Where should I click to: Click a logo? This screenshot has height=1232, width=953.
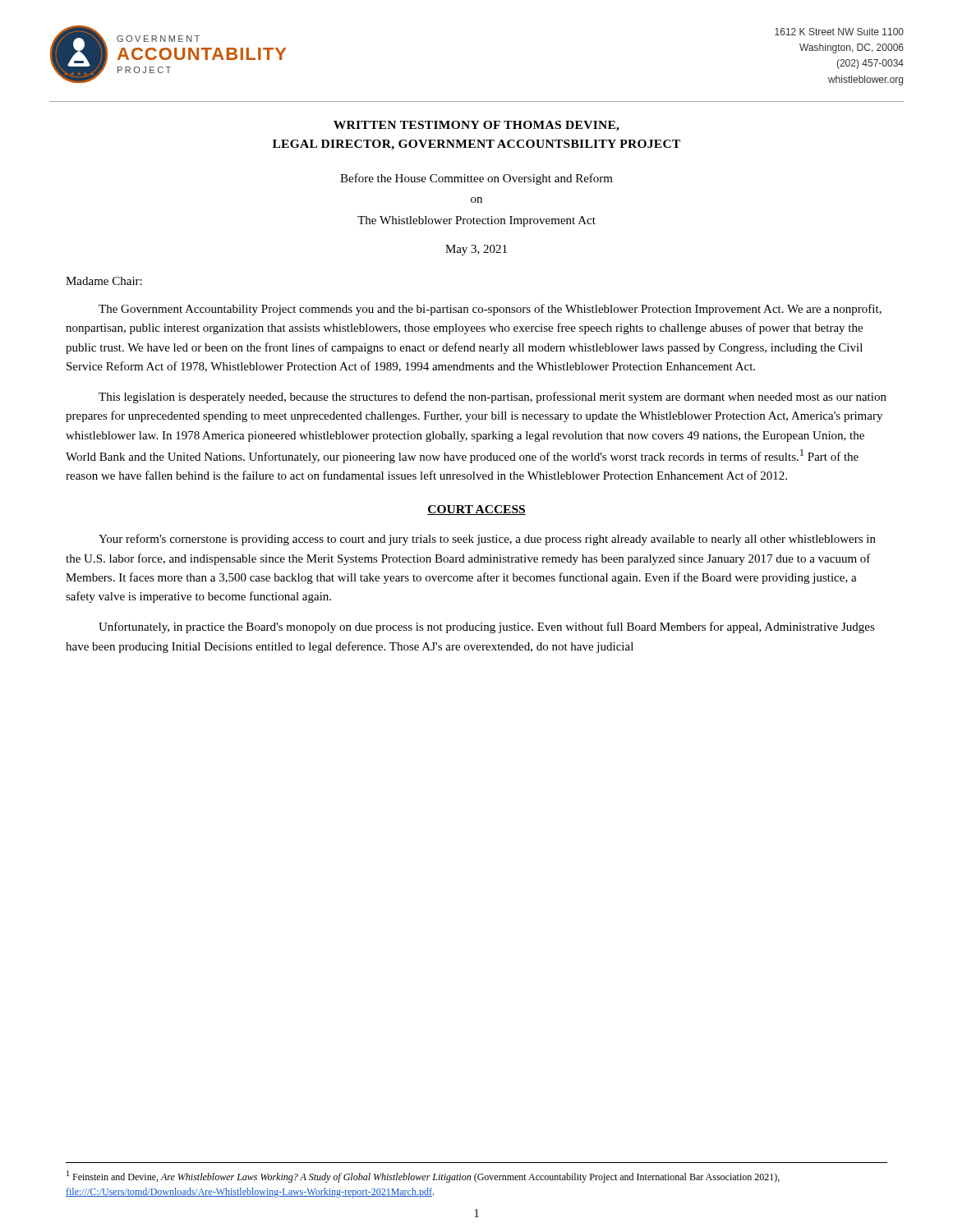[168, 54]
